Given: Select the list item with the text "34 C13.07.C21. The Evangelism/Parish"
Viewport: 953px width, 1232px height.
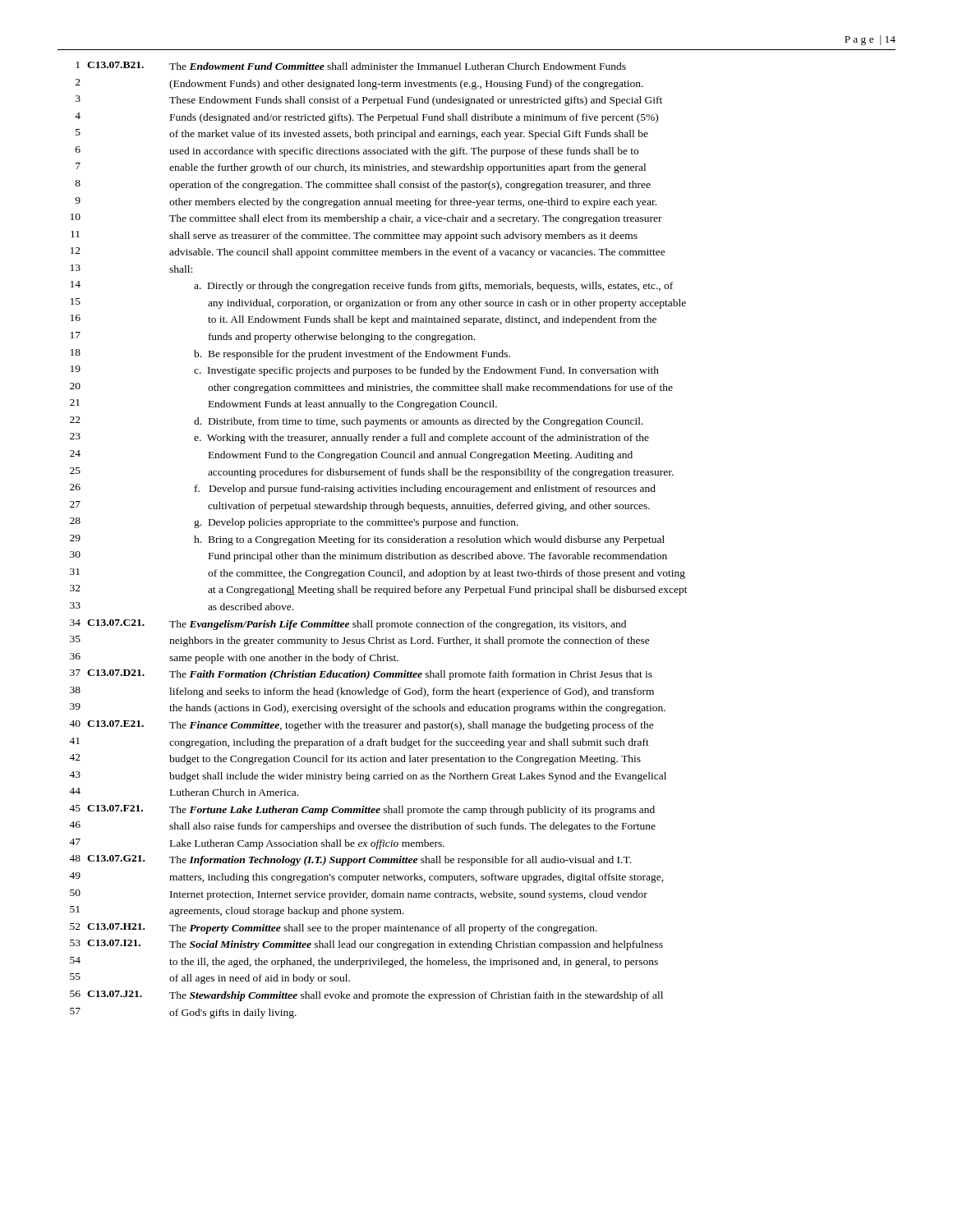Looking at the screenshot, I should click(x=476, y=641).
